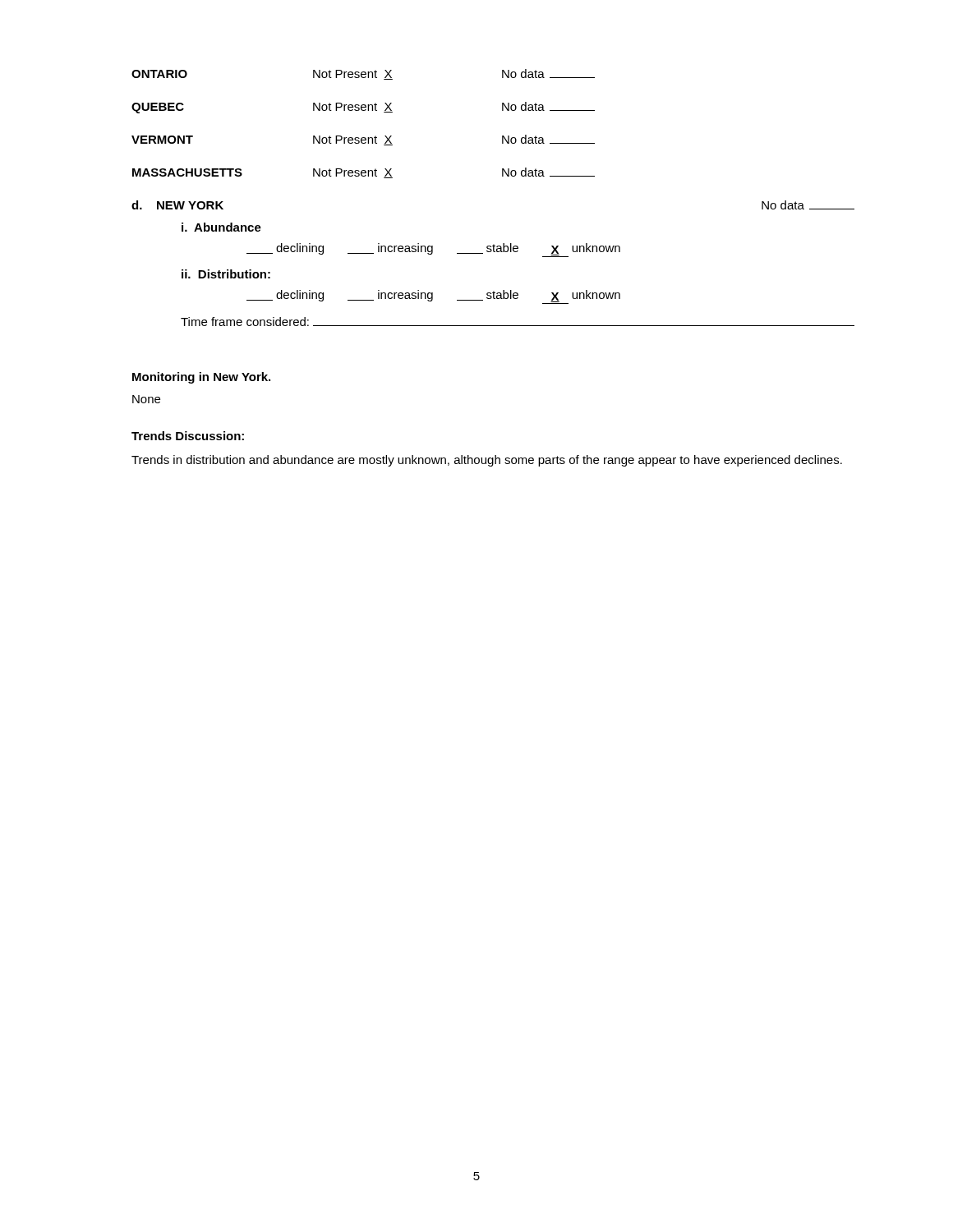Where does it say "Time frame considered:"?
This screenshot has height=1232, width=953.
point(518,321)
